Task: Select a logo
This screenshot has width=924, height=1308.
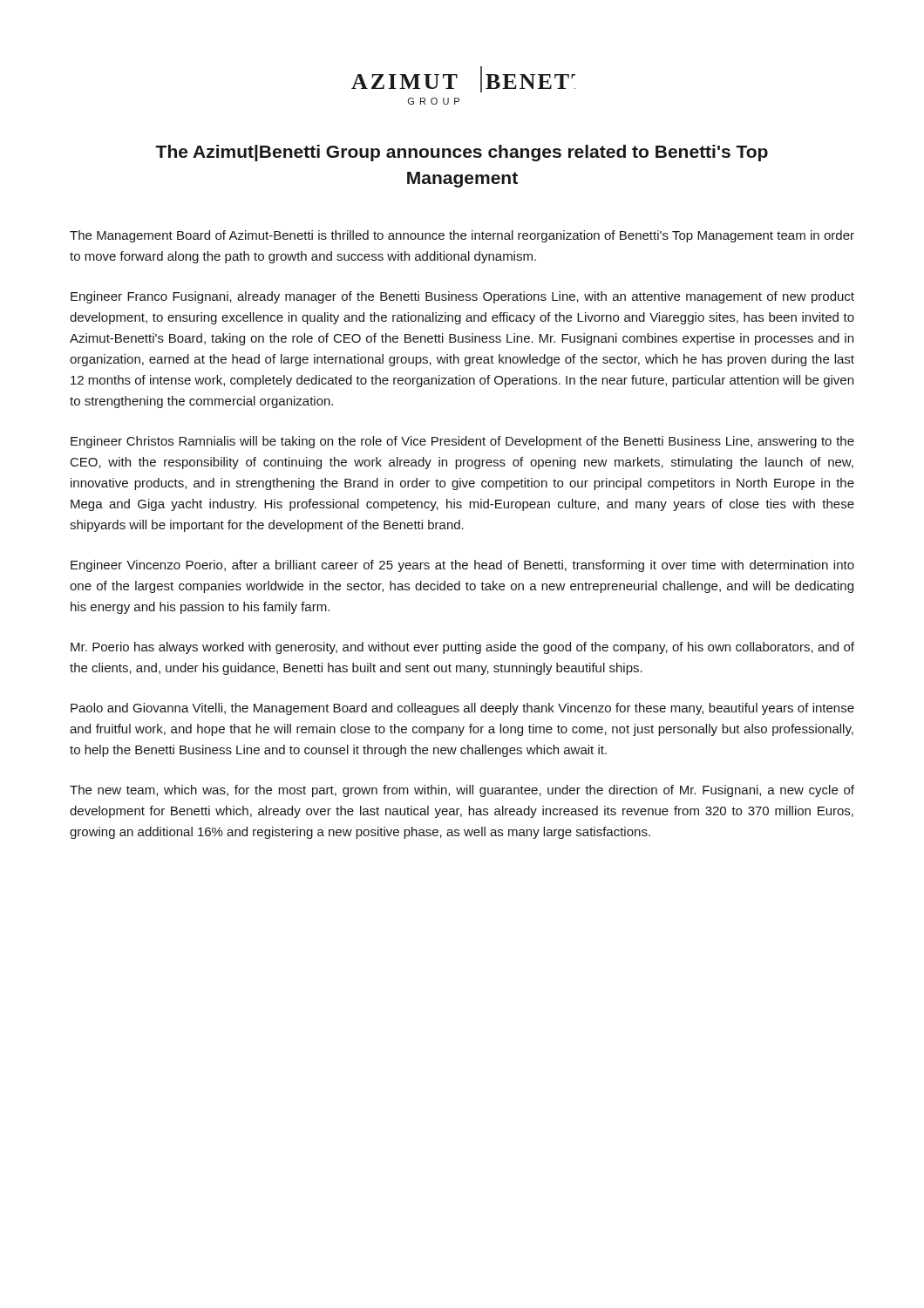Action: click(x=462, y=87)
